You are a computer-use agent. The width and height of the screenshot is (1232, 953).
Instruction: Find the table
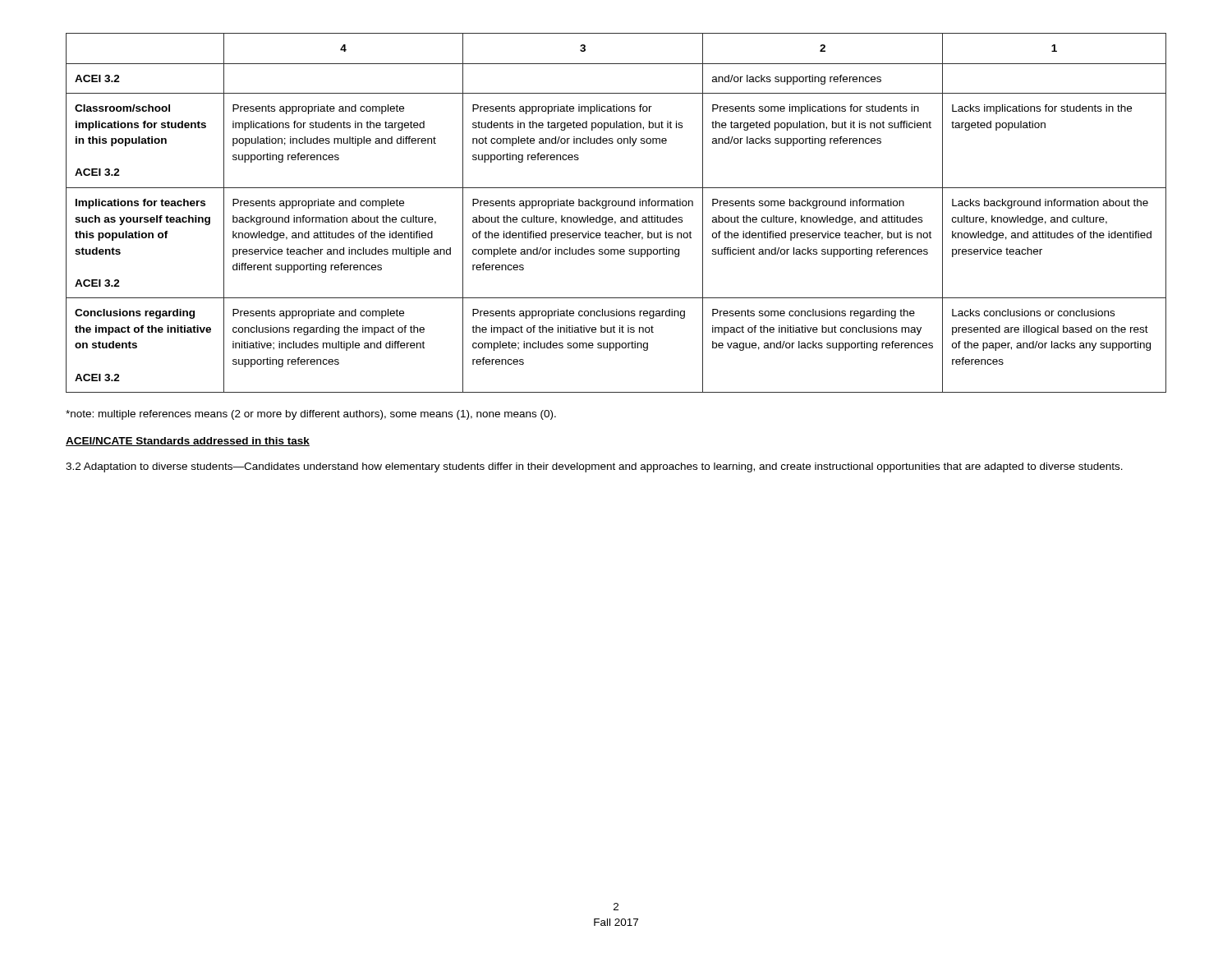[x=616, y=213]
